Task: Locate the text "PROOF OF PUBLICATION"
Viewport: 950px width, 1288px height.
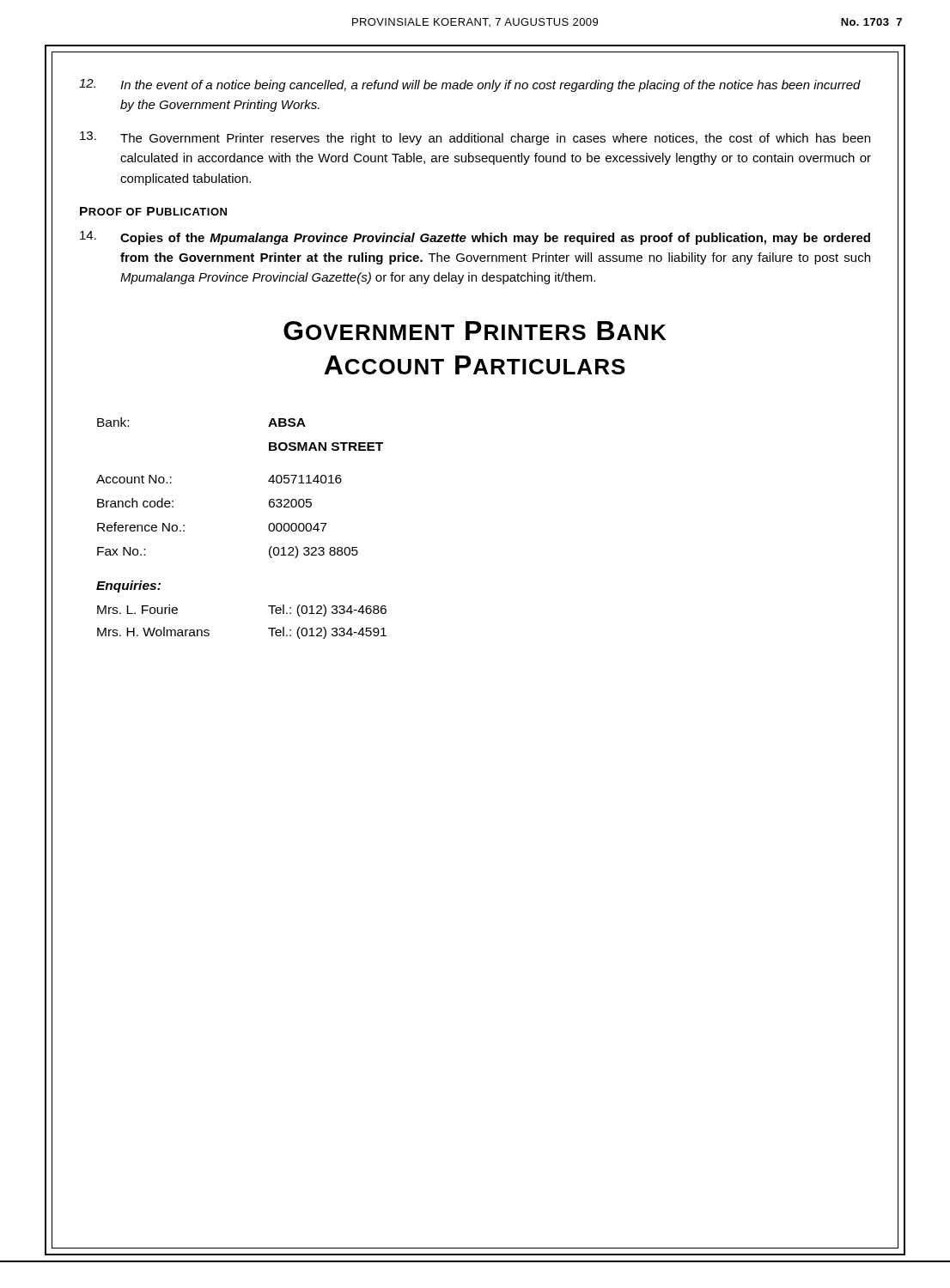Action: tap(154, 211)
